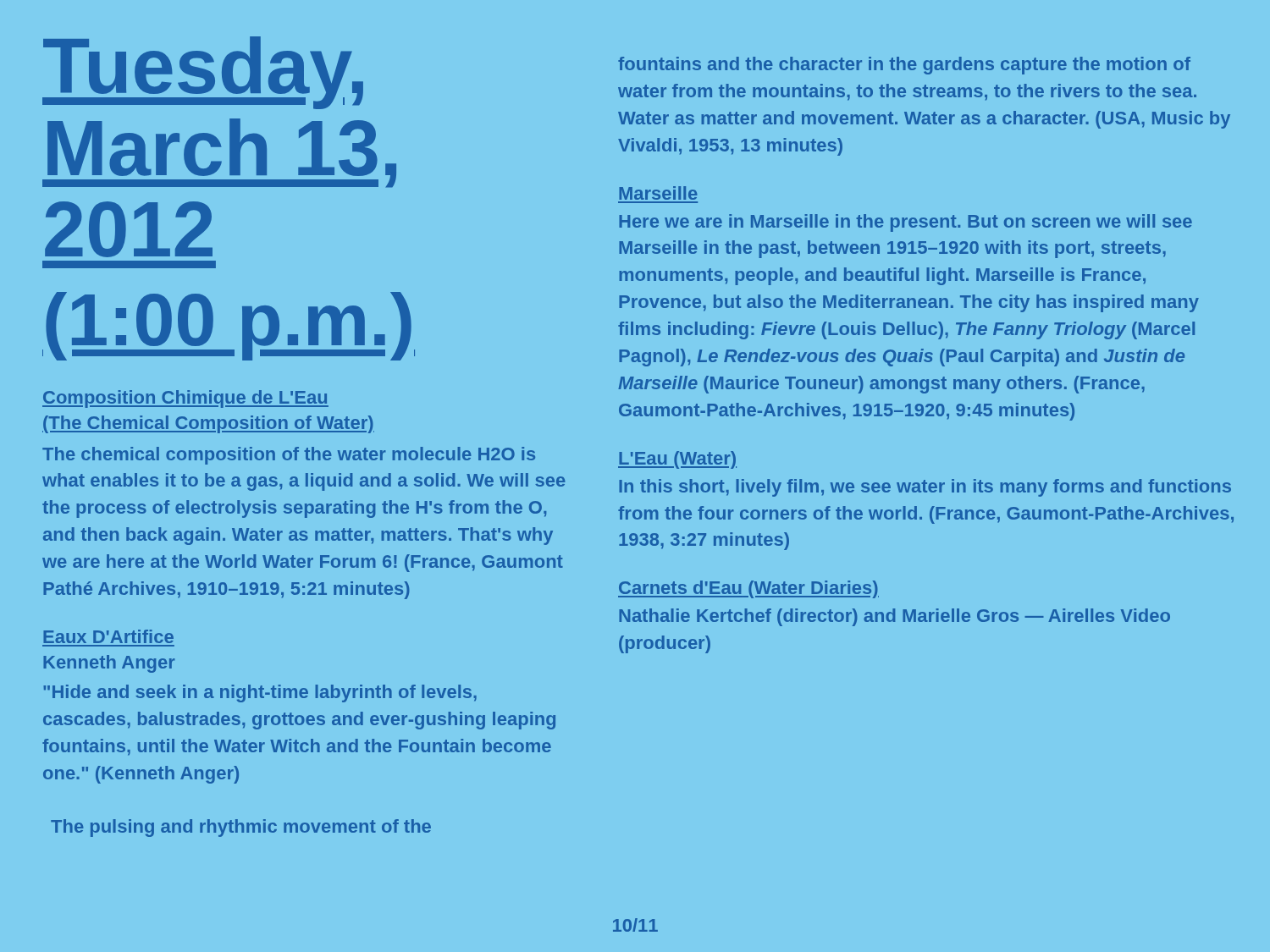The height and width of the screenshot is (952, 1270).
Task: Point to the text starting "Tuesday,March 13, 2012"
Action: click(x=222, y=148)
